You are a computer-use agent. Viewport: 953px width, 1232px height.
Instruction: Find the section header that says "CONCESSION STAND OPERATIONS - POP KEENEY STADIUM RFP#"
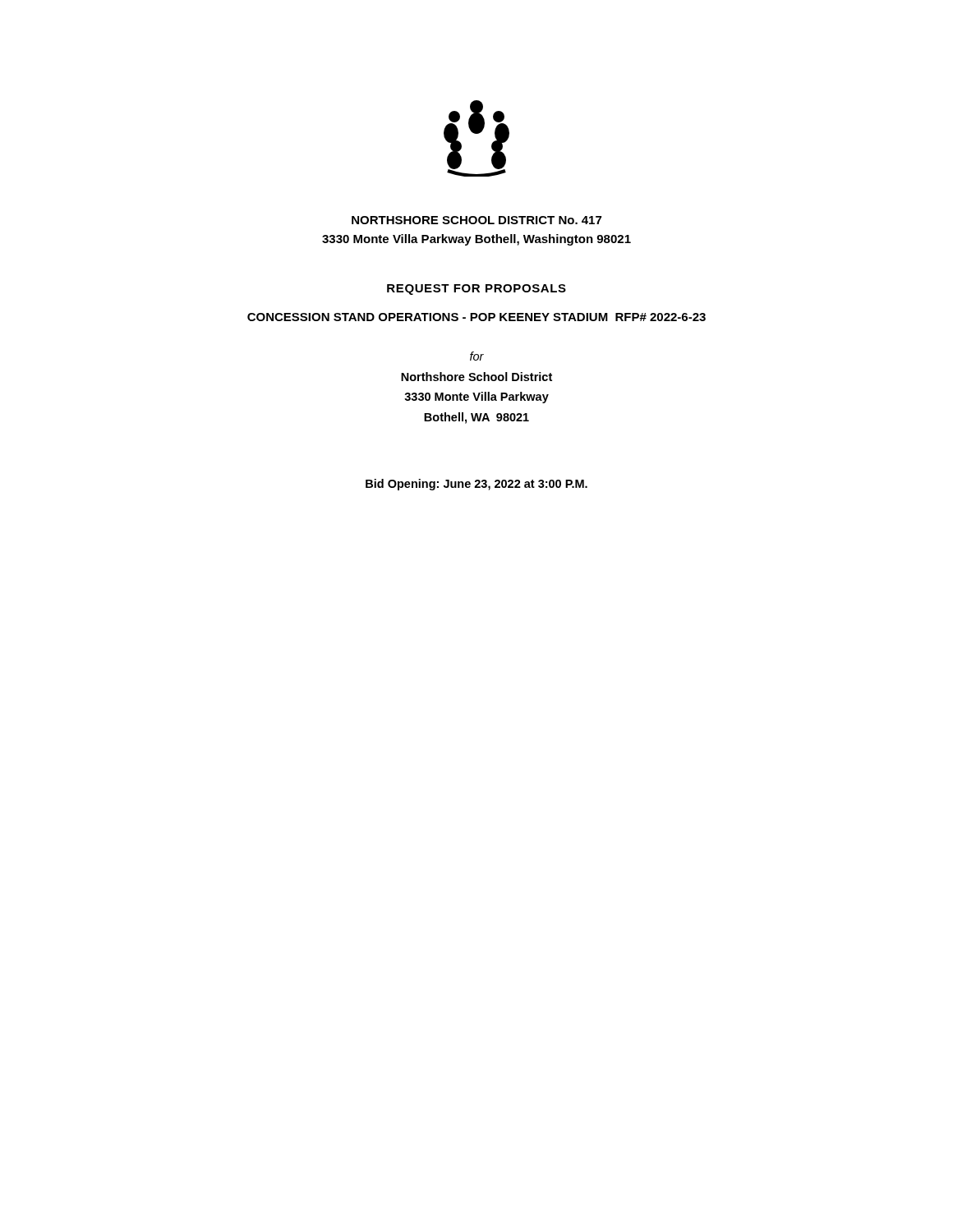coord(476,317)
